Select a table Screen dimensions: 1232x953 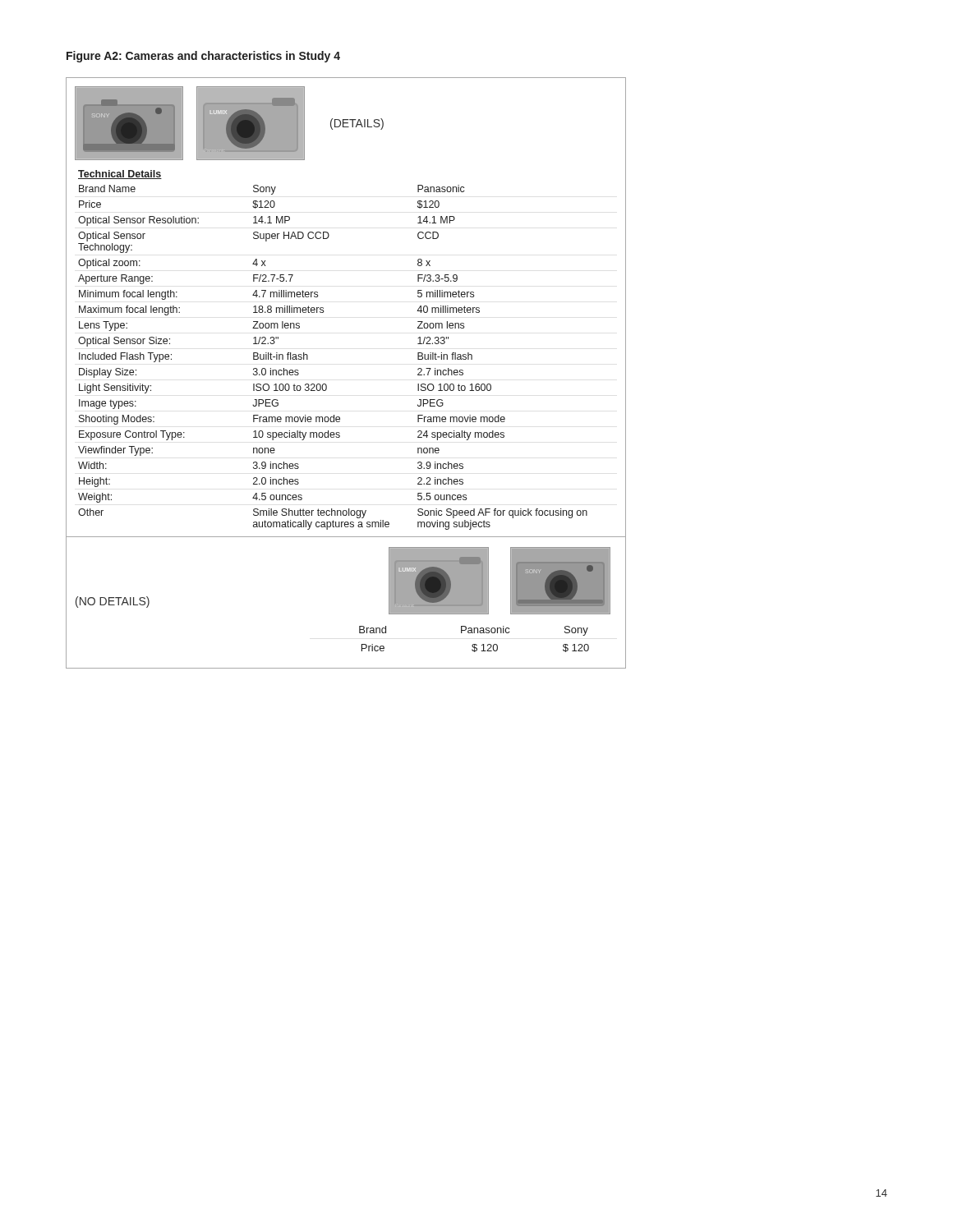346,373
